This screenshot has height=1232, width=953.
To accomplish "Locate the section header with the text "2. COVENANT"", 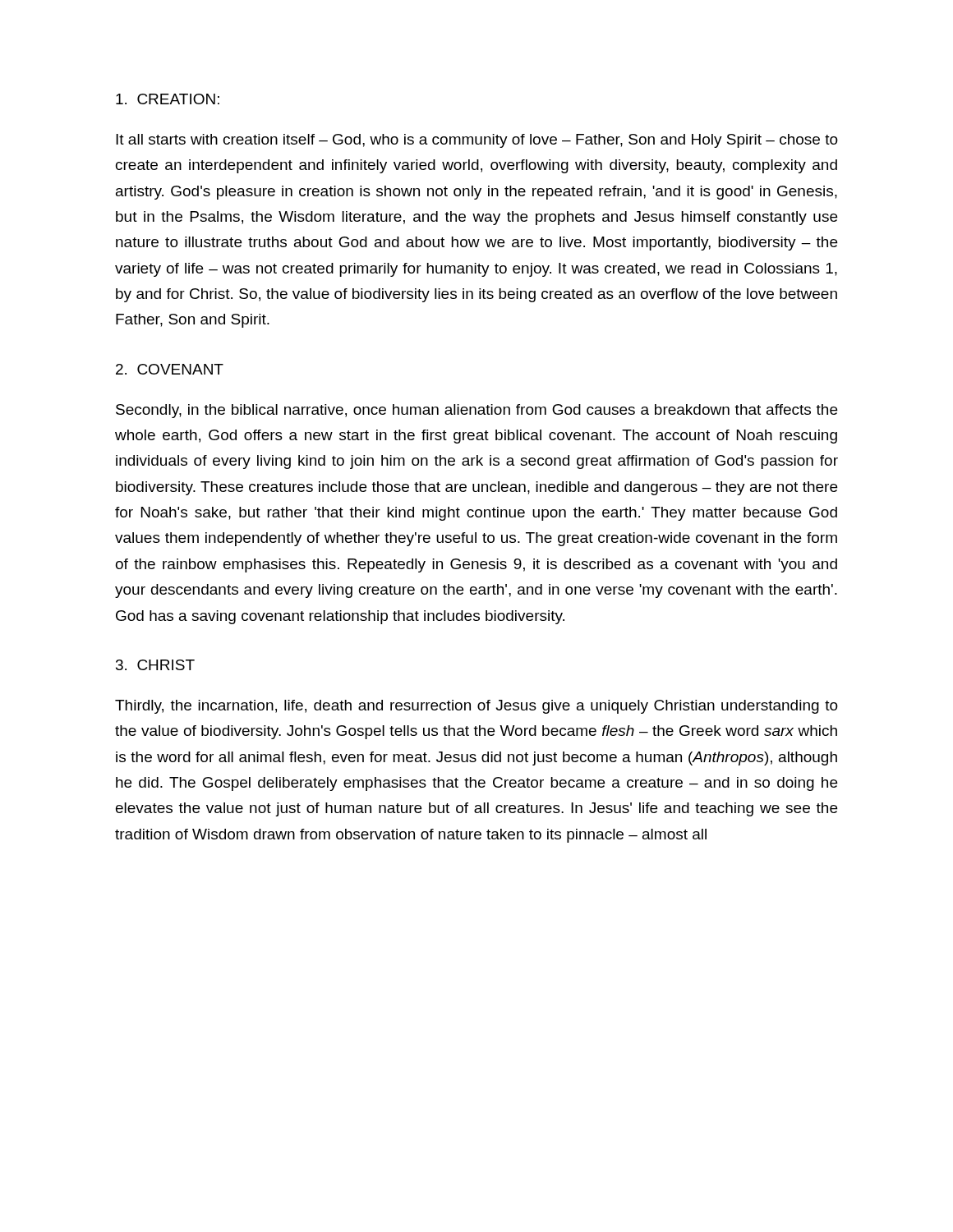I will pyautogui.click(x=169, y=369).
